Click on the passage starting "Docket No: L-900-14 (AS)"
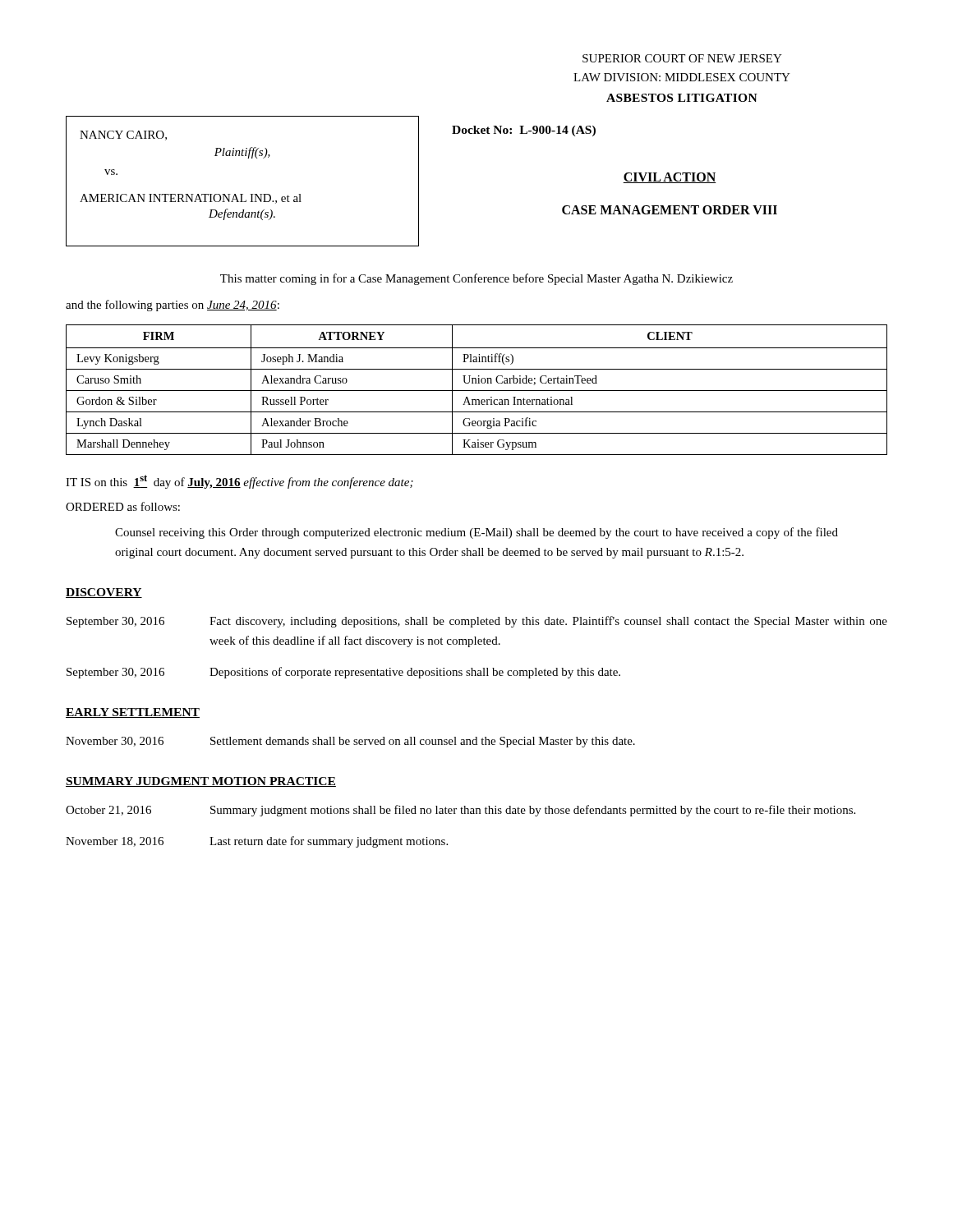Image resolution: width=953 pixels, height=1232 pixels. tap(524, 129)
